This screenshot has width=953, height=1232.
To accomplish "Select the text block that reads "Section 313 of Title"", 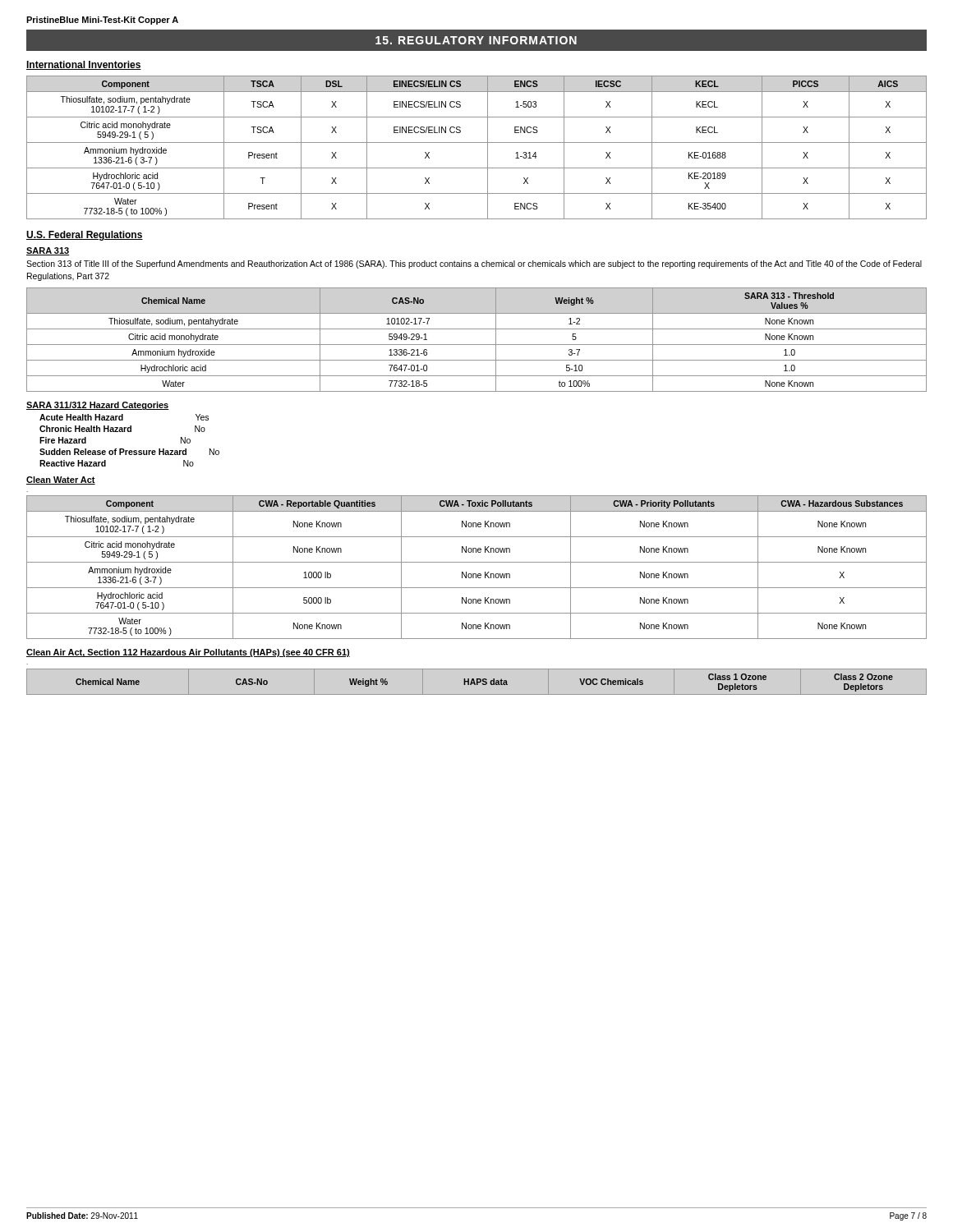I will tap(474, 270).
